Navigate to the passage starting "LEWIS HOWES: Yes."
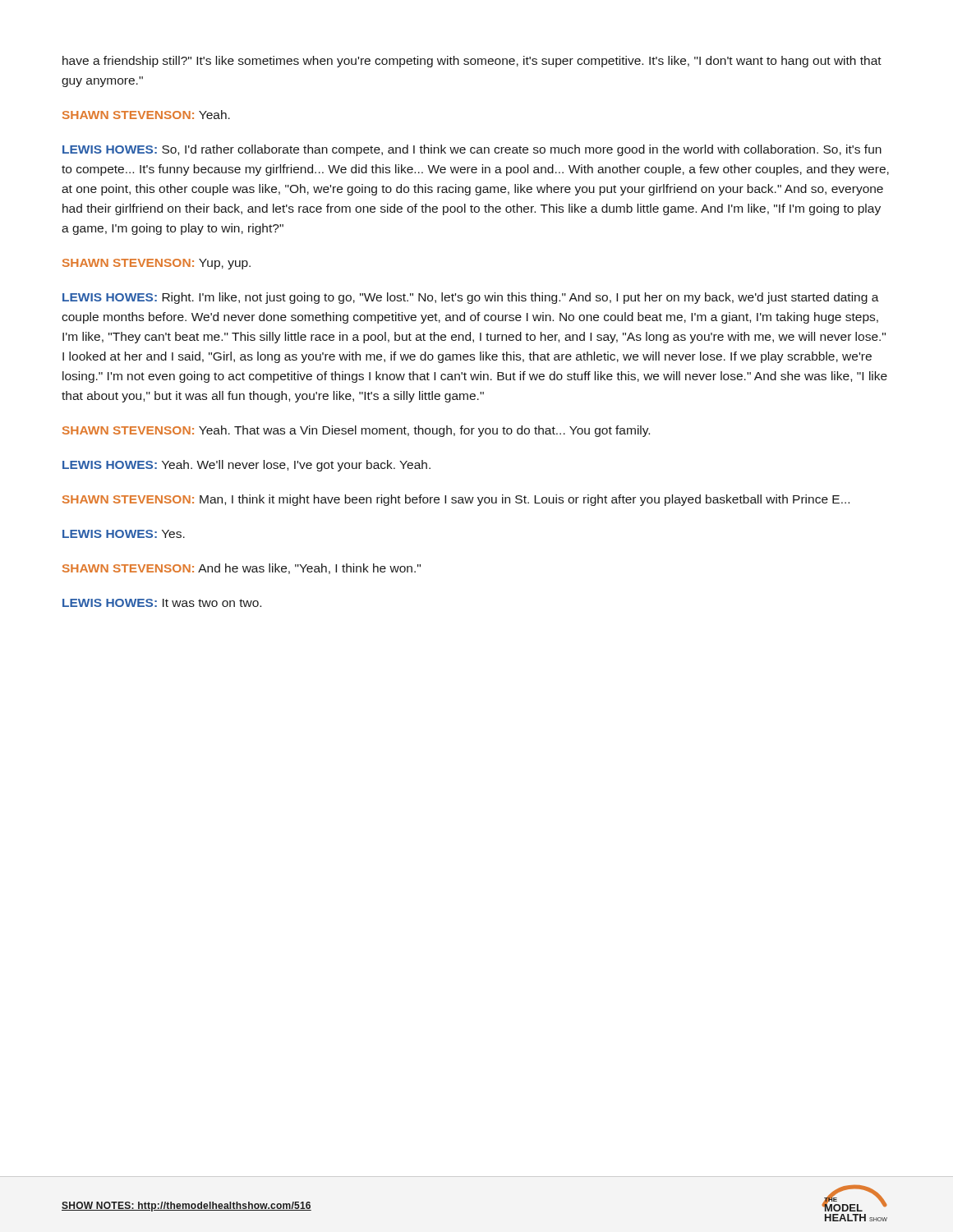Screen dimensions: 1232x953 124,534
